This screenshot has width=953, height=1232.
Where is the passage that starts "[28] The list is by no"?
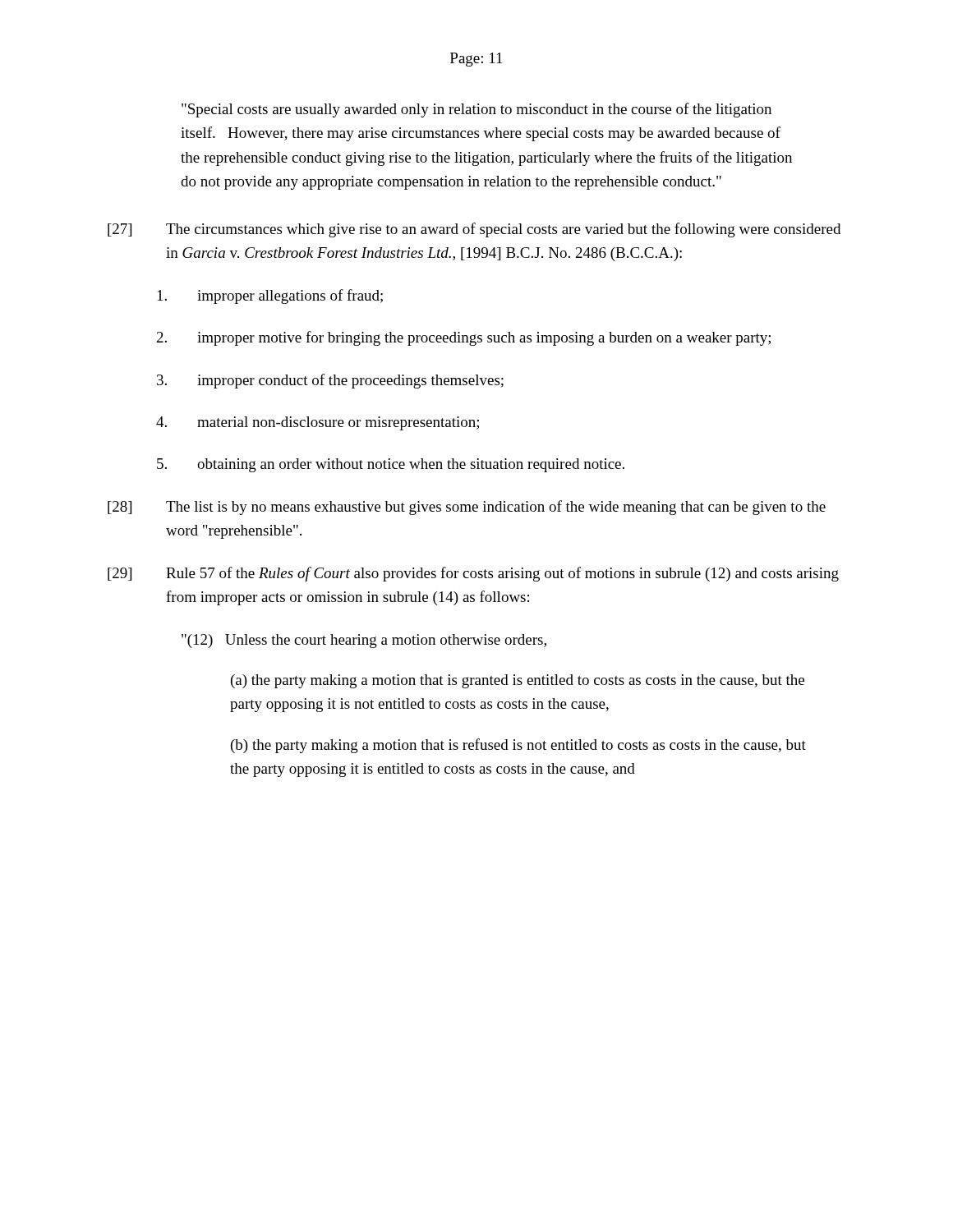coord(476,518)
